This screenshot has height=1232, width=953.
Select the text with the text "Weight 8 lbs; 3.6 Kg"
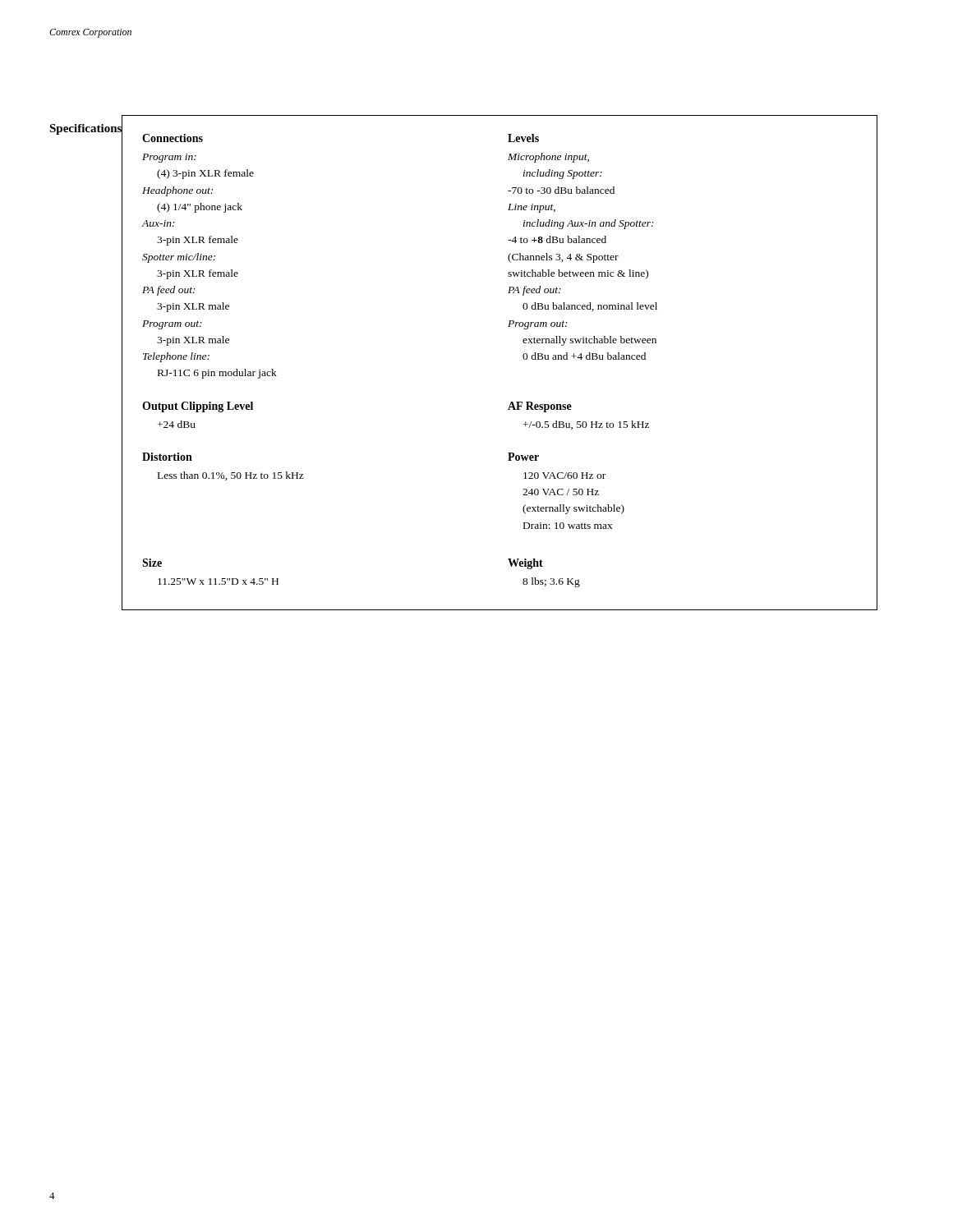pyautogui.click(x=525, y=564)
